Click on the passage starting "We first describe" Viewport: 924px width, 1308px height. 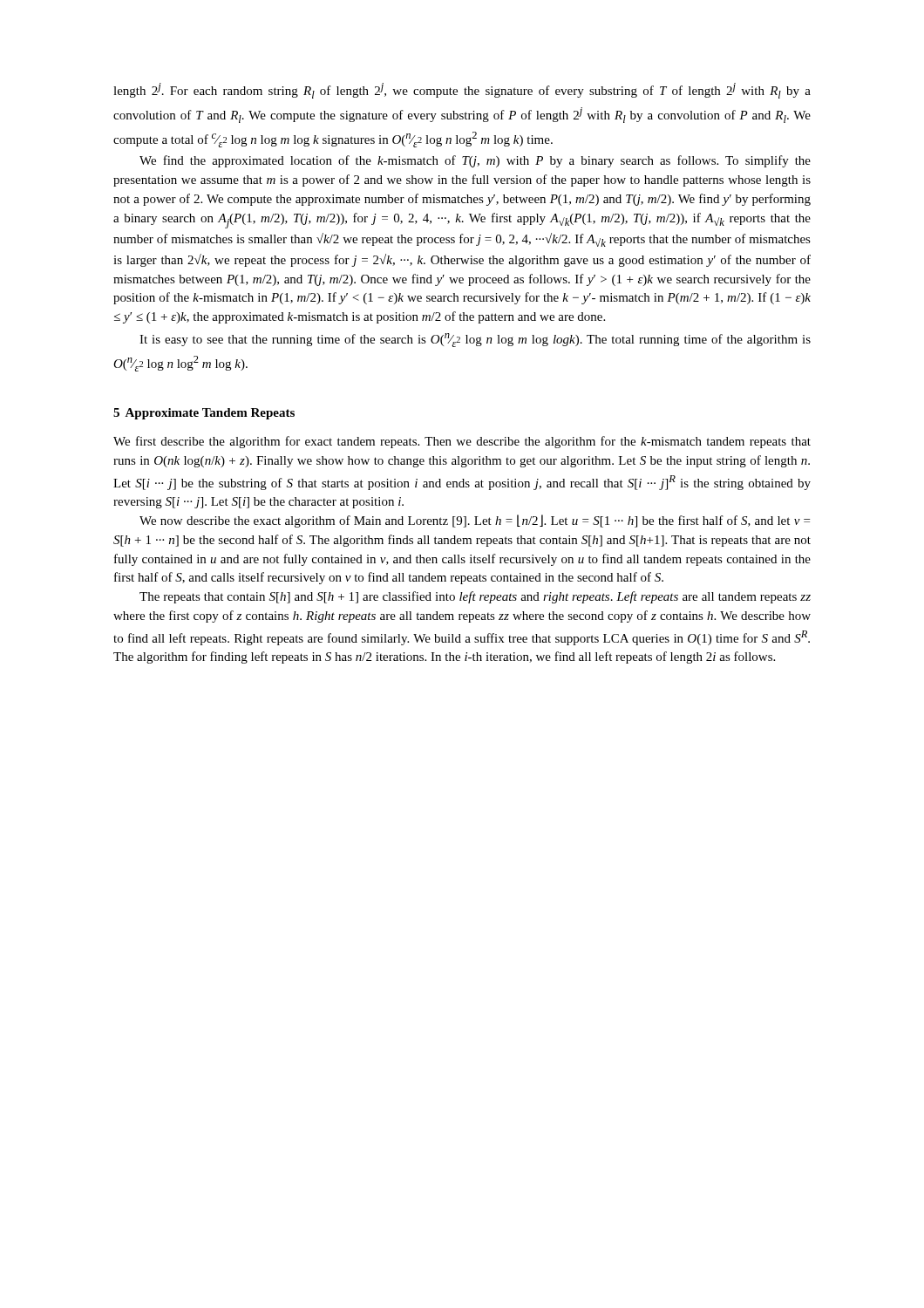462,550
